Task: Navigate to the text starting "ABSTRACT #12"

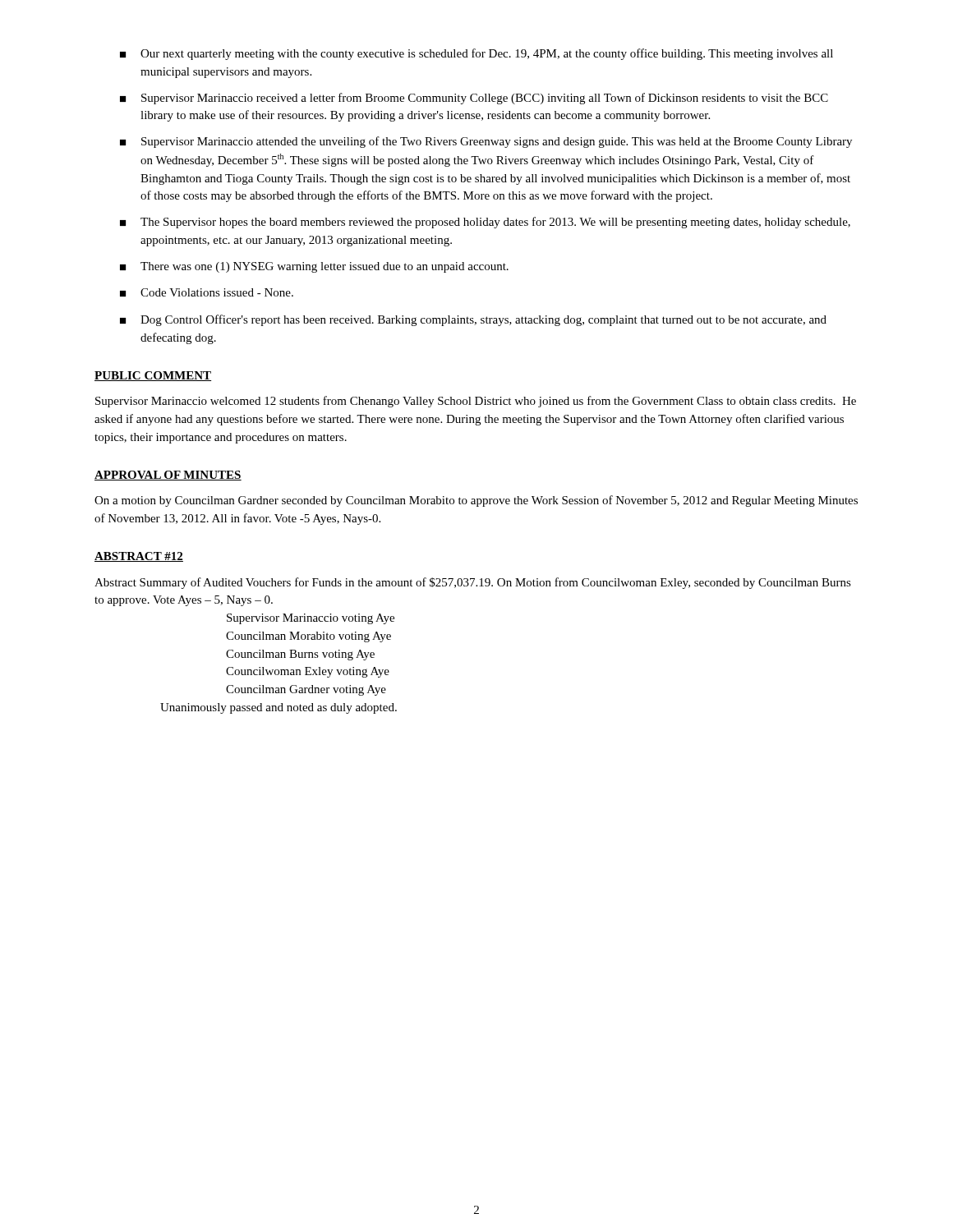Action: (139, 556)
